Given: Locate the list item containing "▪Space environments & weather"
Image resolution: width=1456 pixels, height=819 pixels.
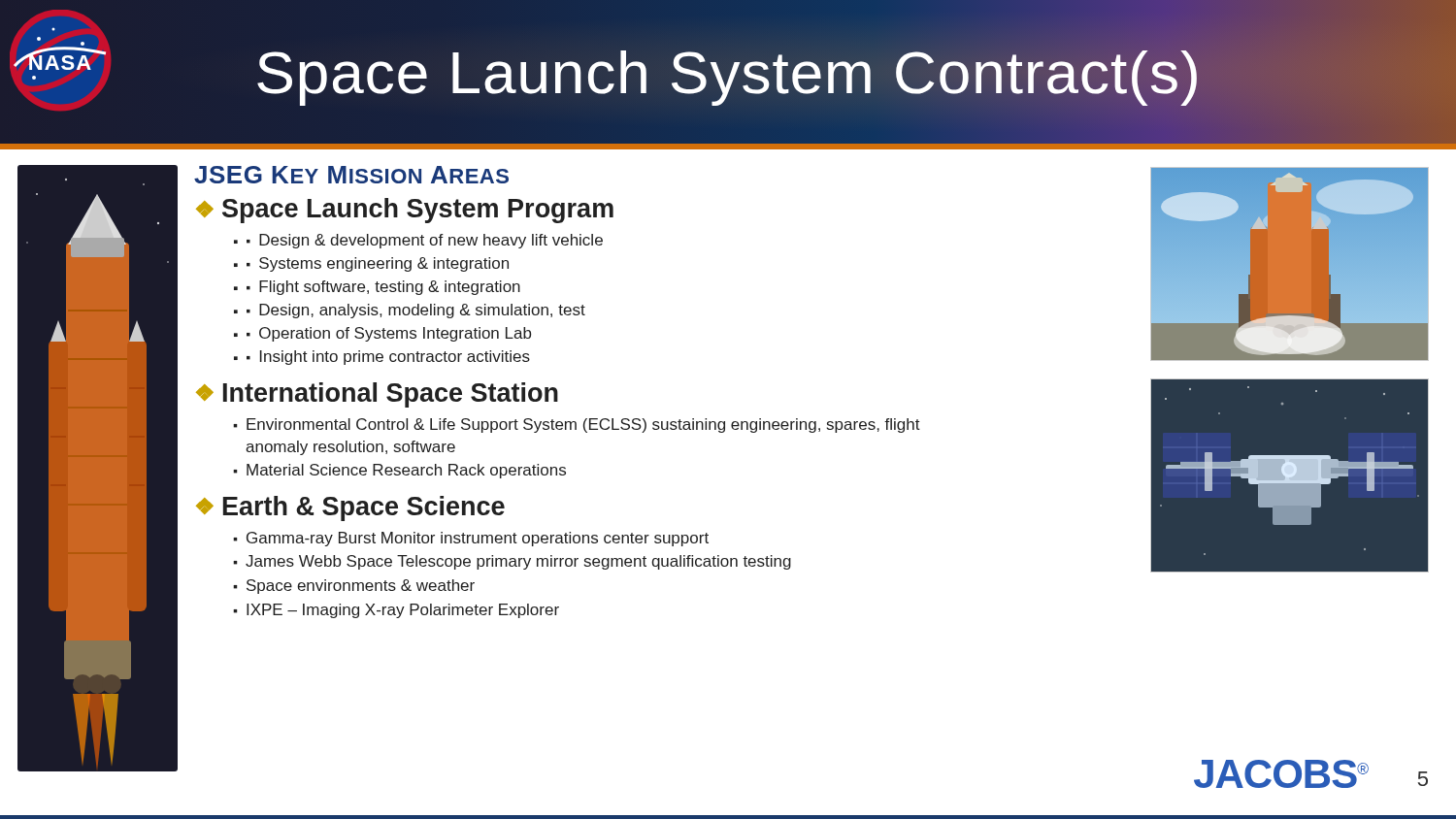Looking at the screenshot, I should tap(354, 586).
